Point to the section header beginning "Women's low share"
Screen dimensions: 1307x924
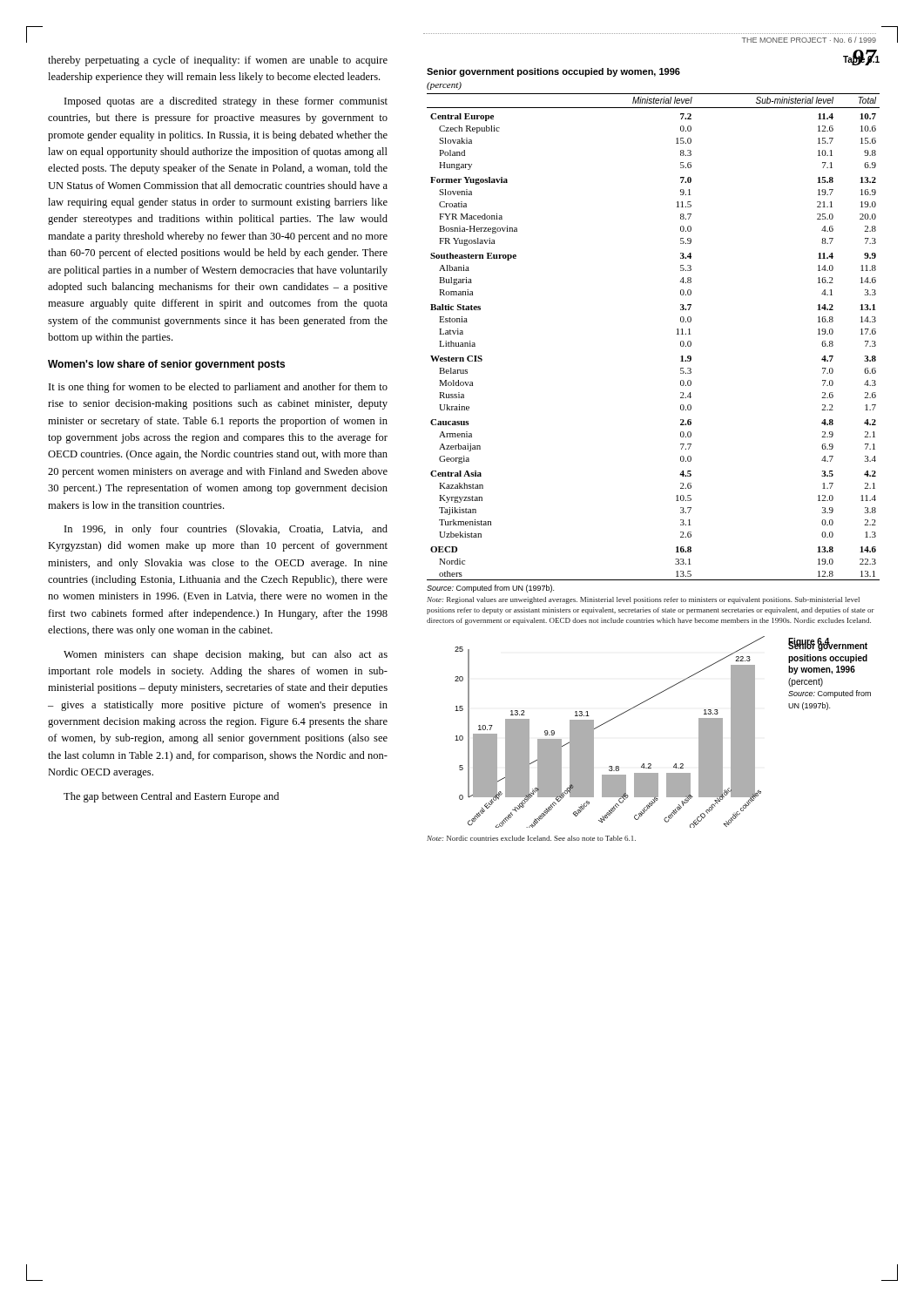(x=167, y=365)
